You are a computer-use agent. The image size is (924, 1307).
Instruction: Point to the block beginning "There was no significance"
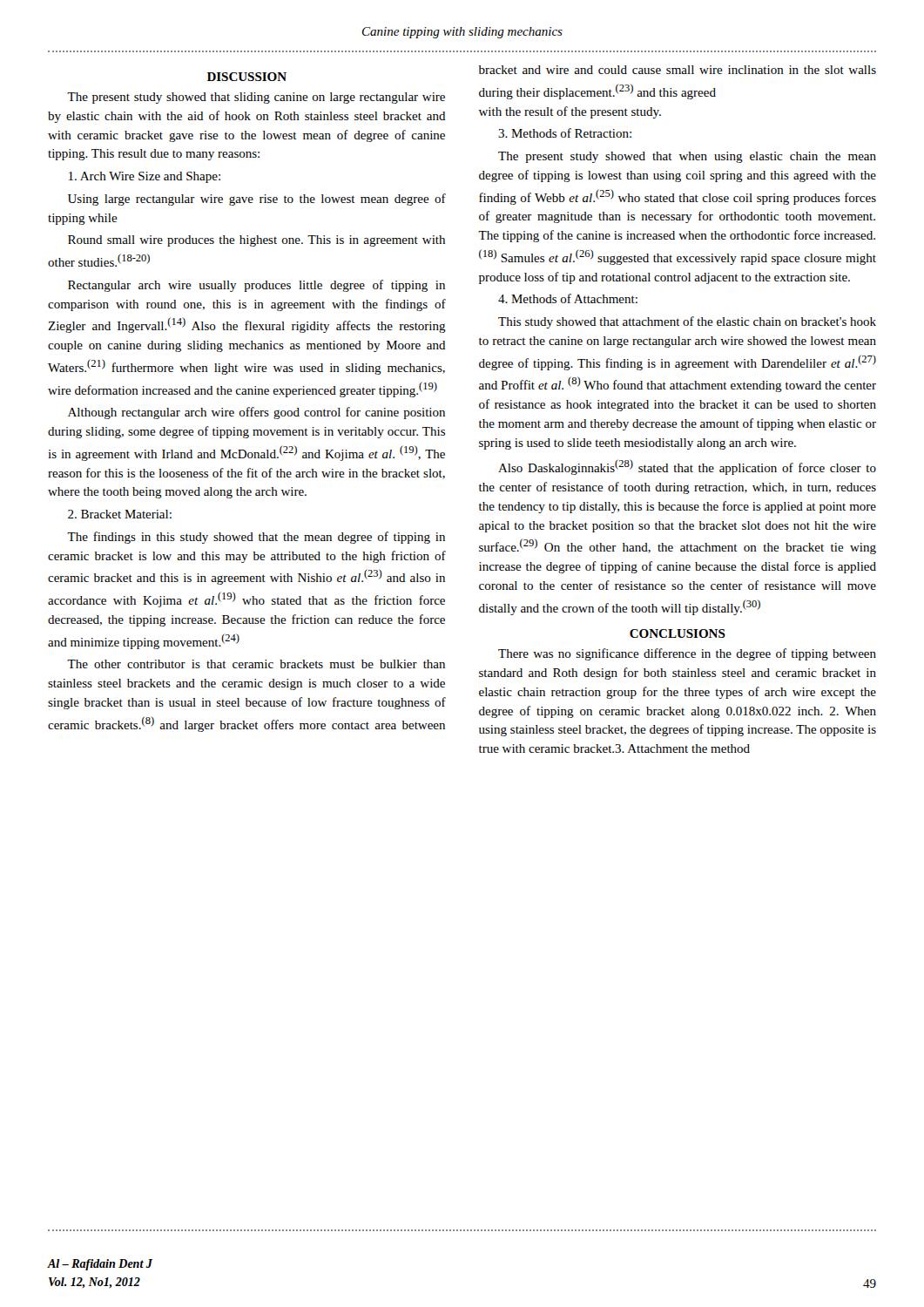coord(677,702)
